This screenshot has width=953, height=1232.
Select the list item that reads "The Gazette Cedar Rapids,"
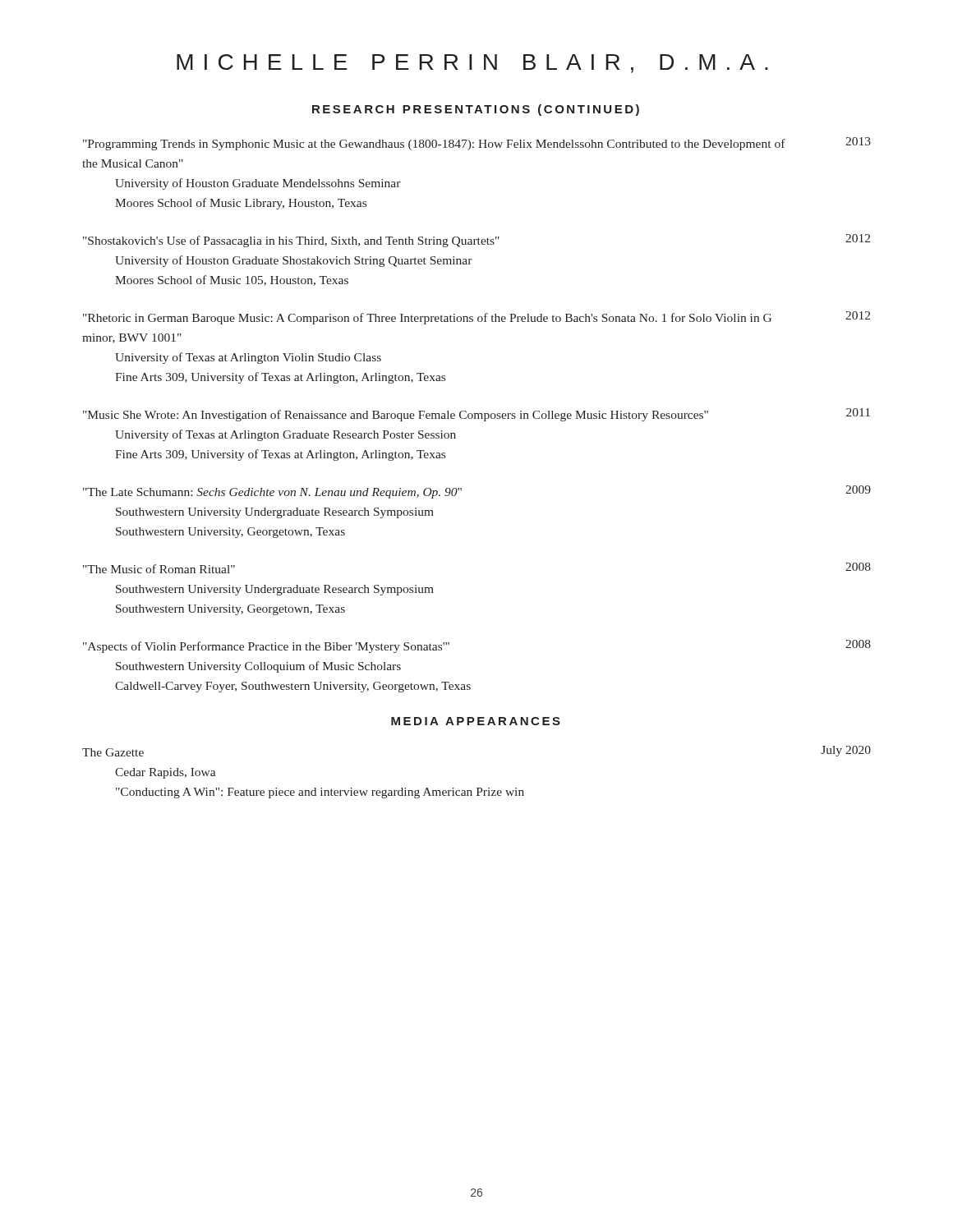[x=108, y=749]
